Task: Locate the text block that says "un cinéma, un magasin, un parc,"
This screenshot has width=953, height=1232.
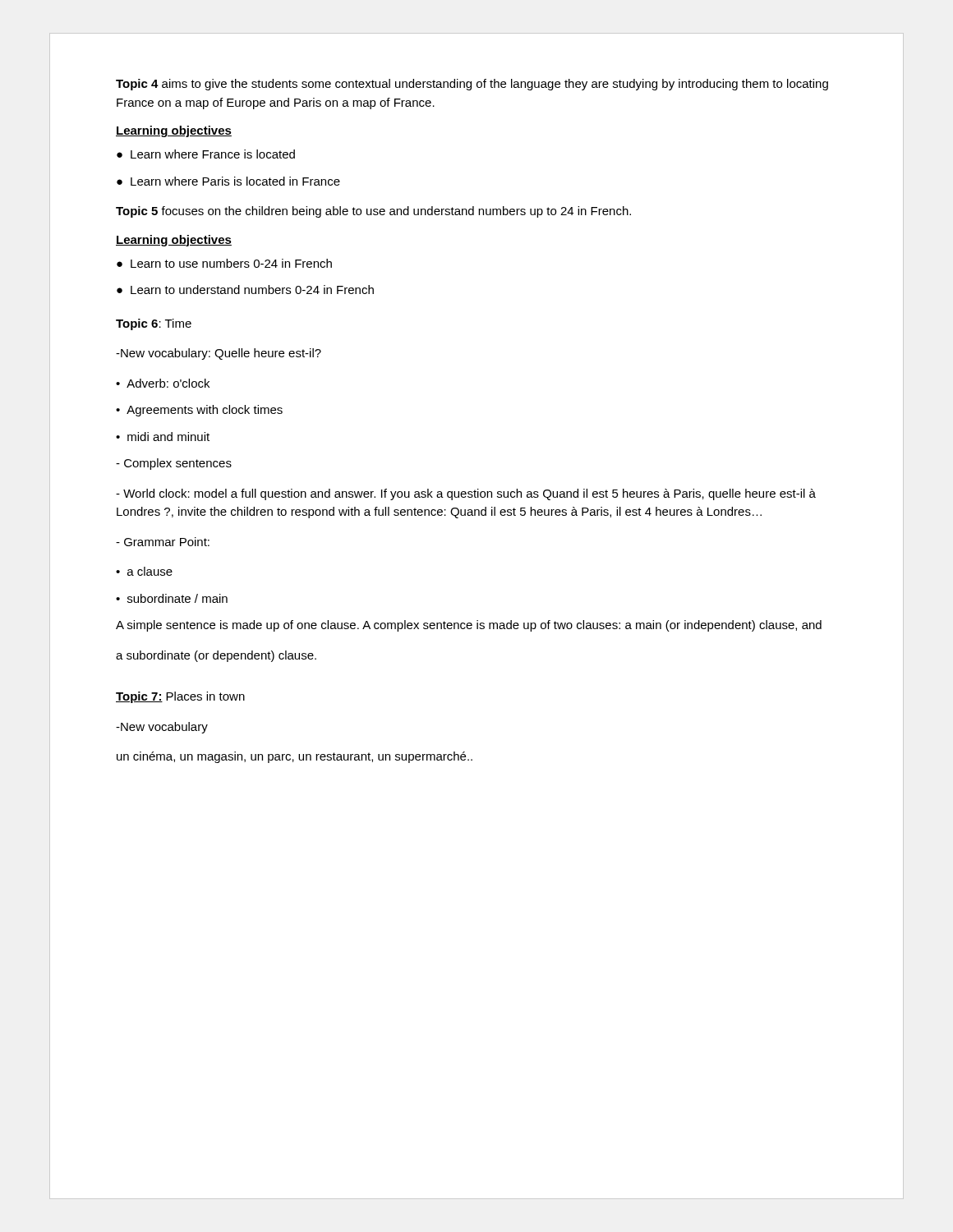Action: pyautogui.click(x=295, y=756)
